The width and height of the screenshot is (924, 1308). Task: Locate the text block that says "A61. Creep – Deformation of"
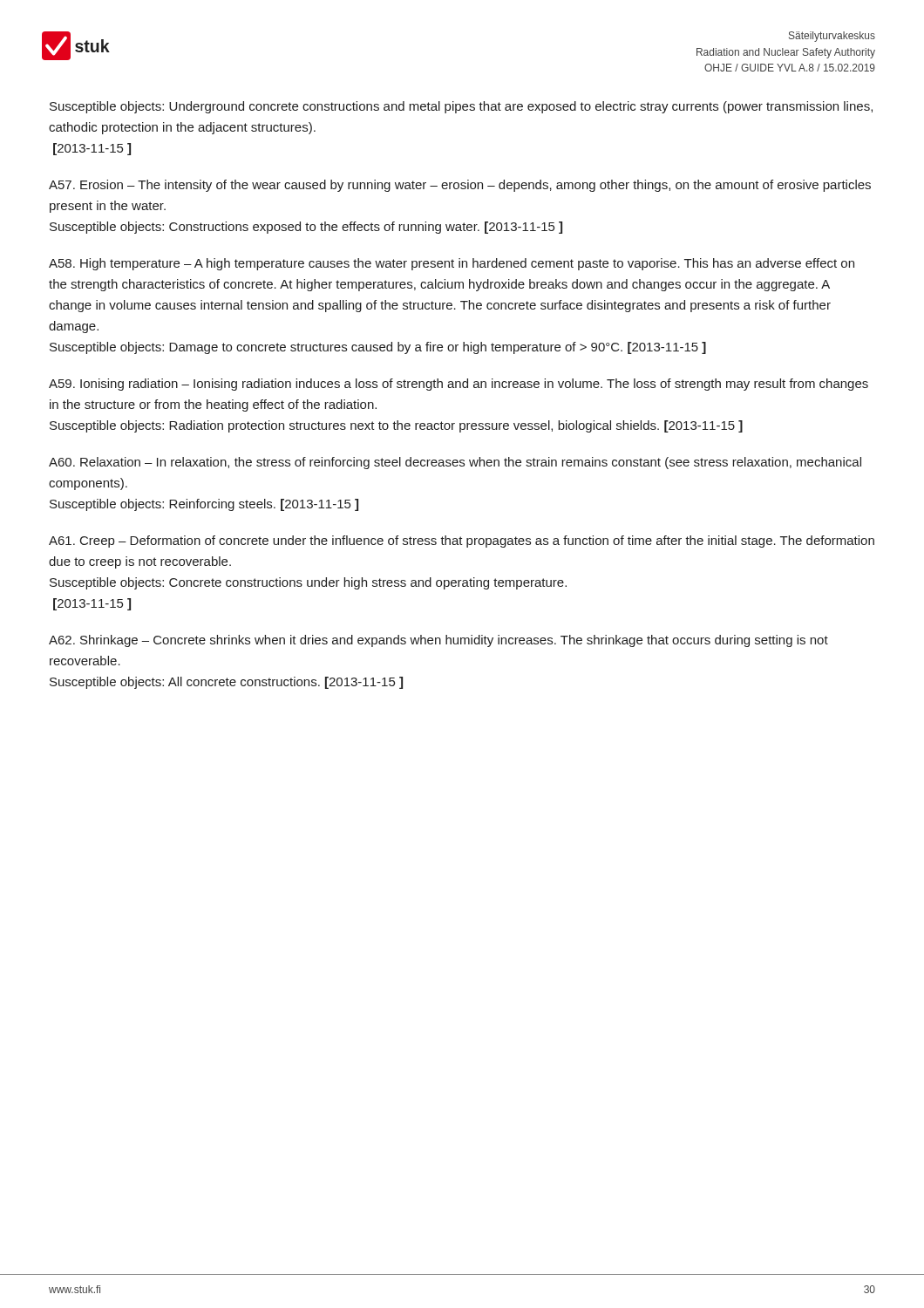coord(462,572)
